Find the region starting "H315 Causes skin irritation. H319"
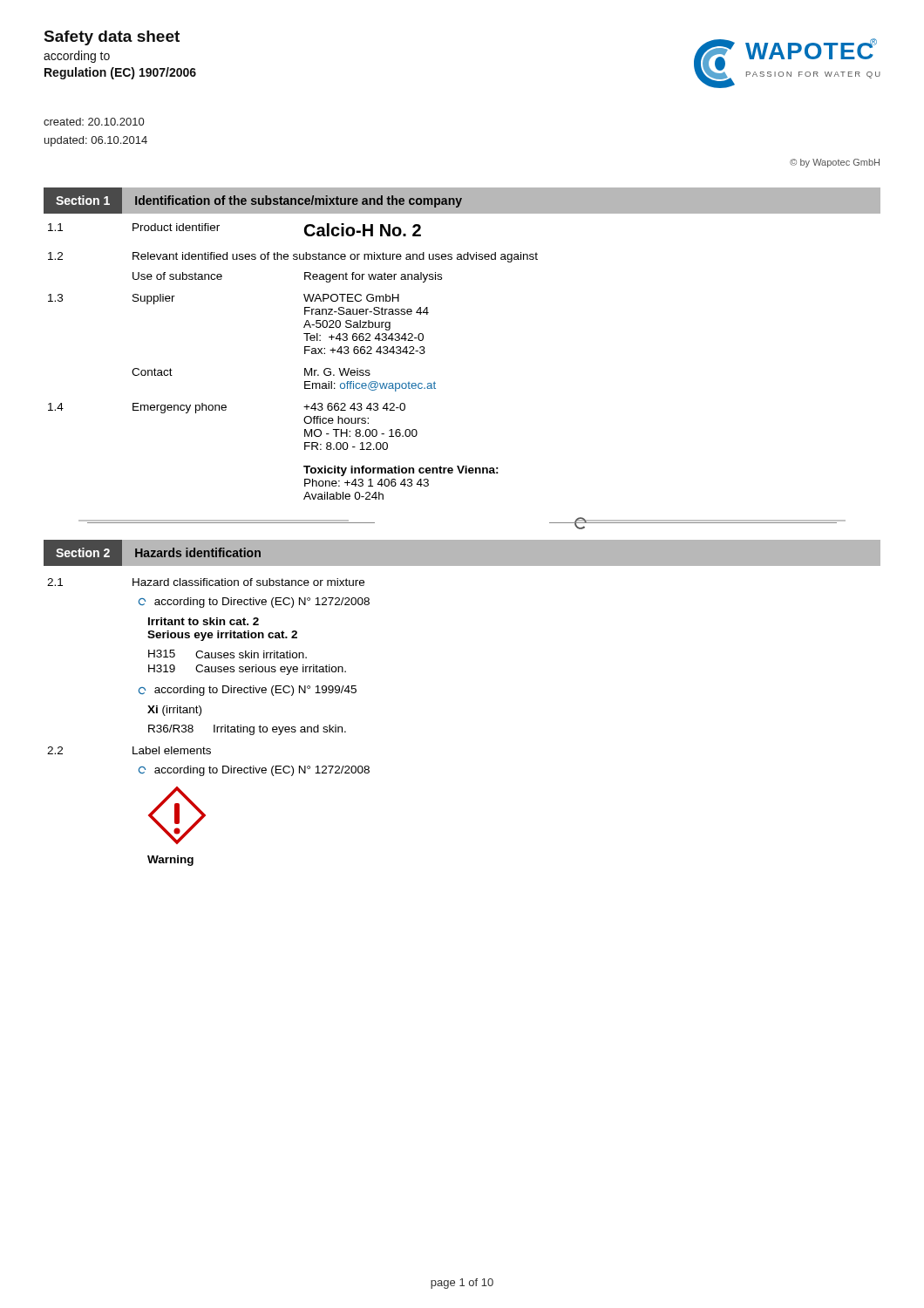Image resolution: width=924 pixels, height=1308 pixels. point(247,661)
